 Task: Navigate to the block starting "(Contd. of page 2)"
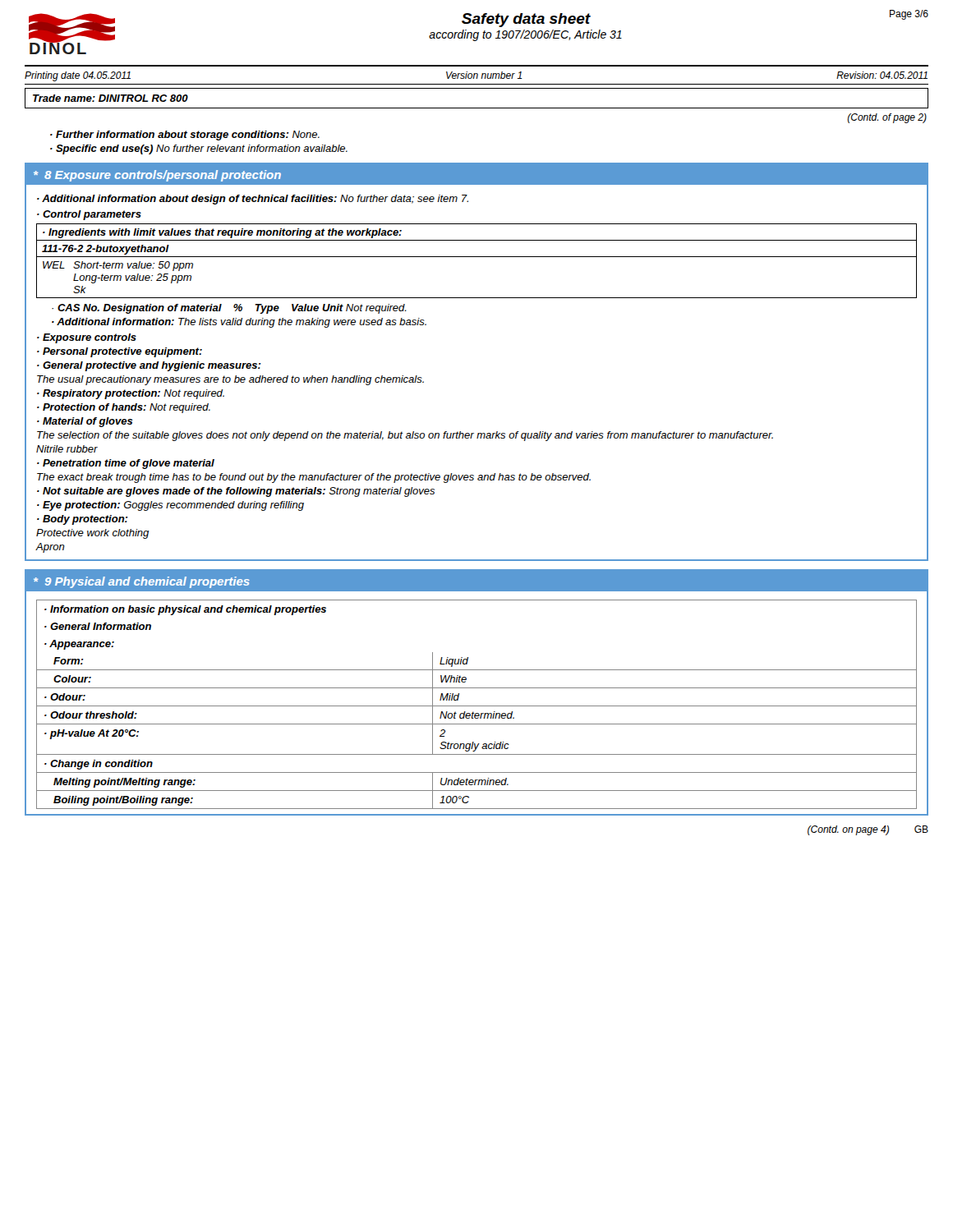click(x=887, y=117)
